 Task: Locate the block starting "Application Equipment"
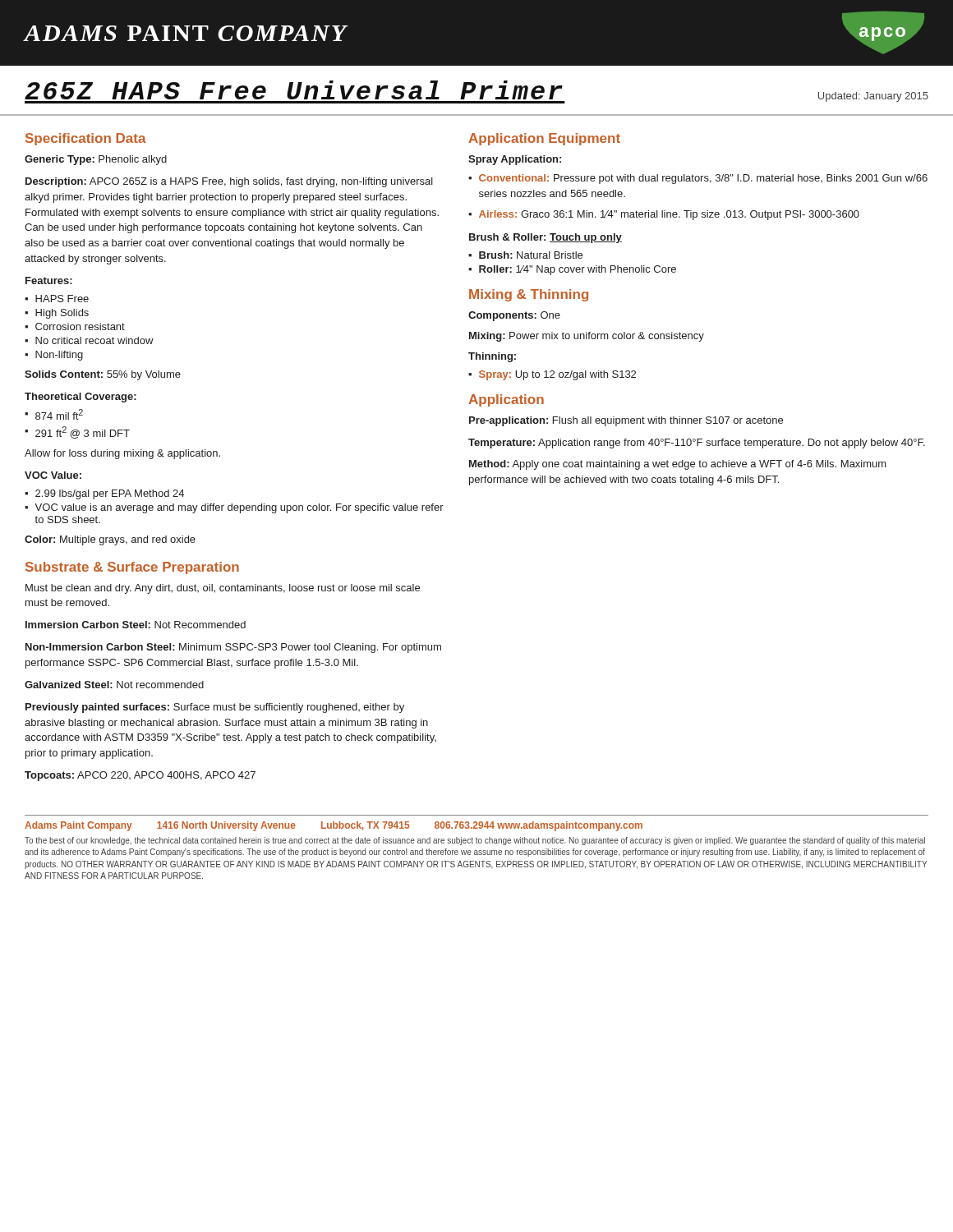(544, 138)
